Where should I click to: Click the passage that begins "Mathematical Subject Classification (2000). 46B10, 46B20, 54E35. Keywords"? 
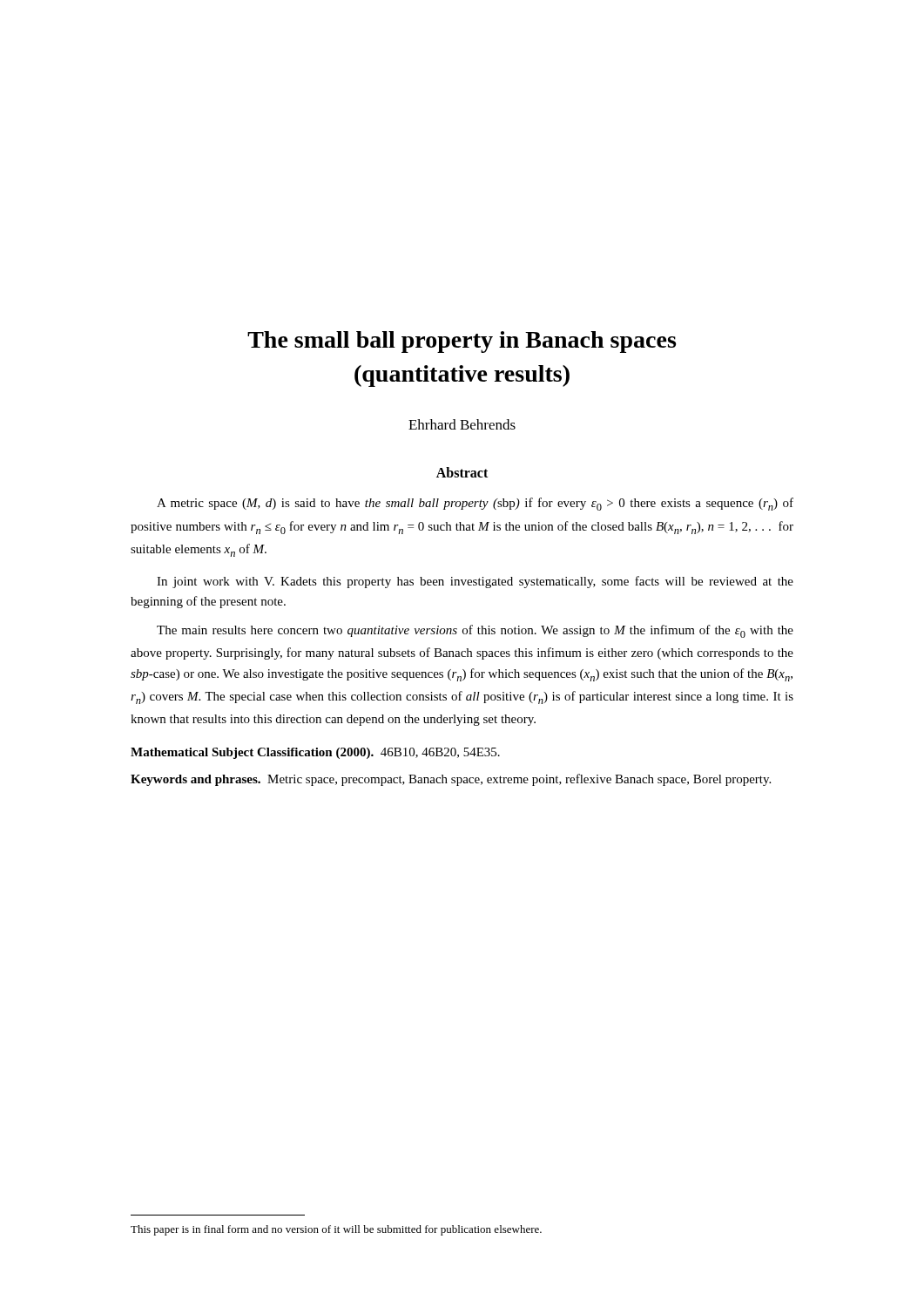(462, 766)
